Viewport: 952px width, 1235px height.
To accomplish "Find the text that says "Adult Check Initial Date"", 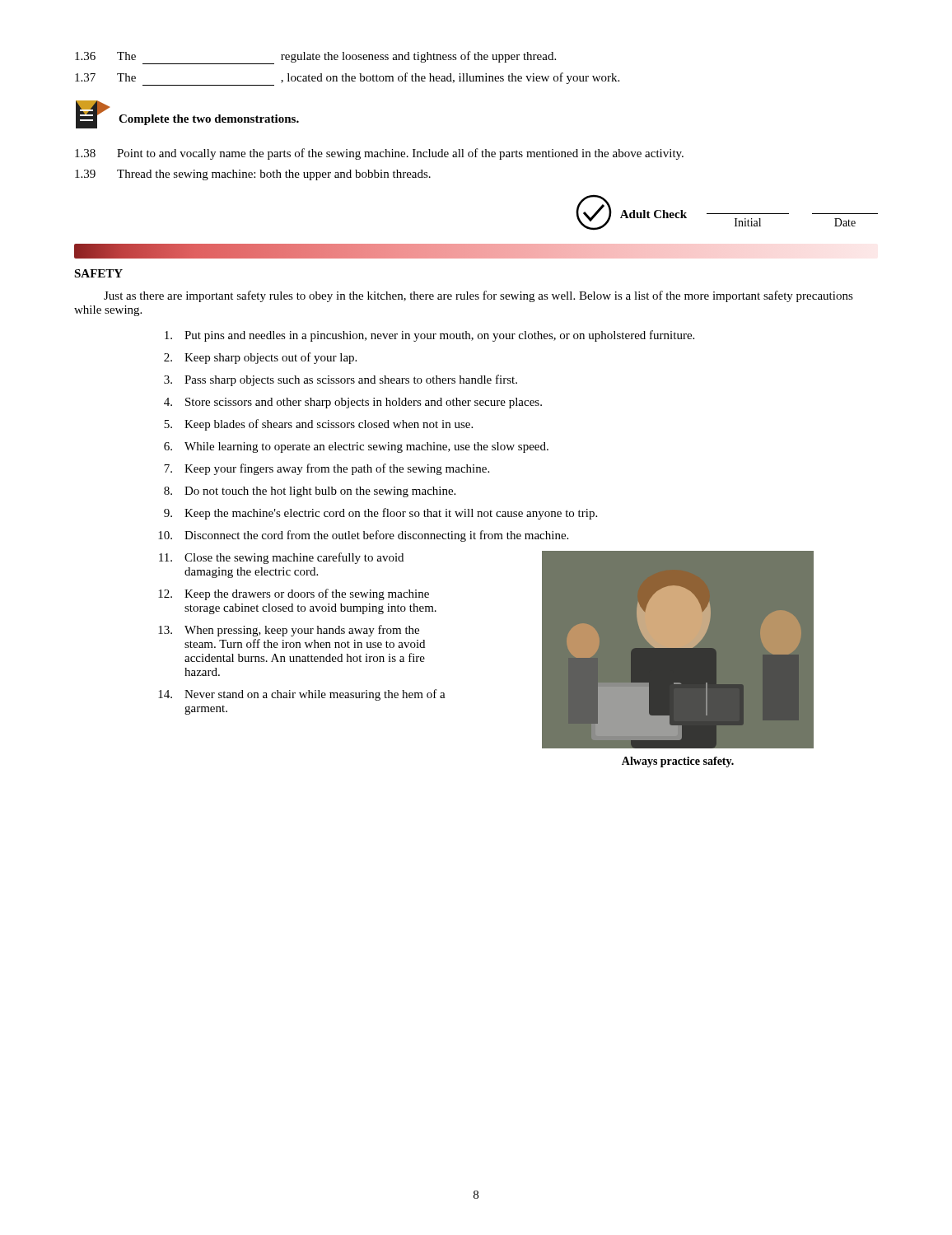I will point(727,214).
